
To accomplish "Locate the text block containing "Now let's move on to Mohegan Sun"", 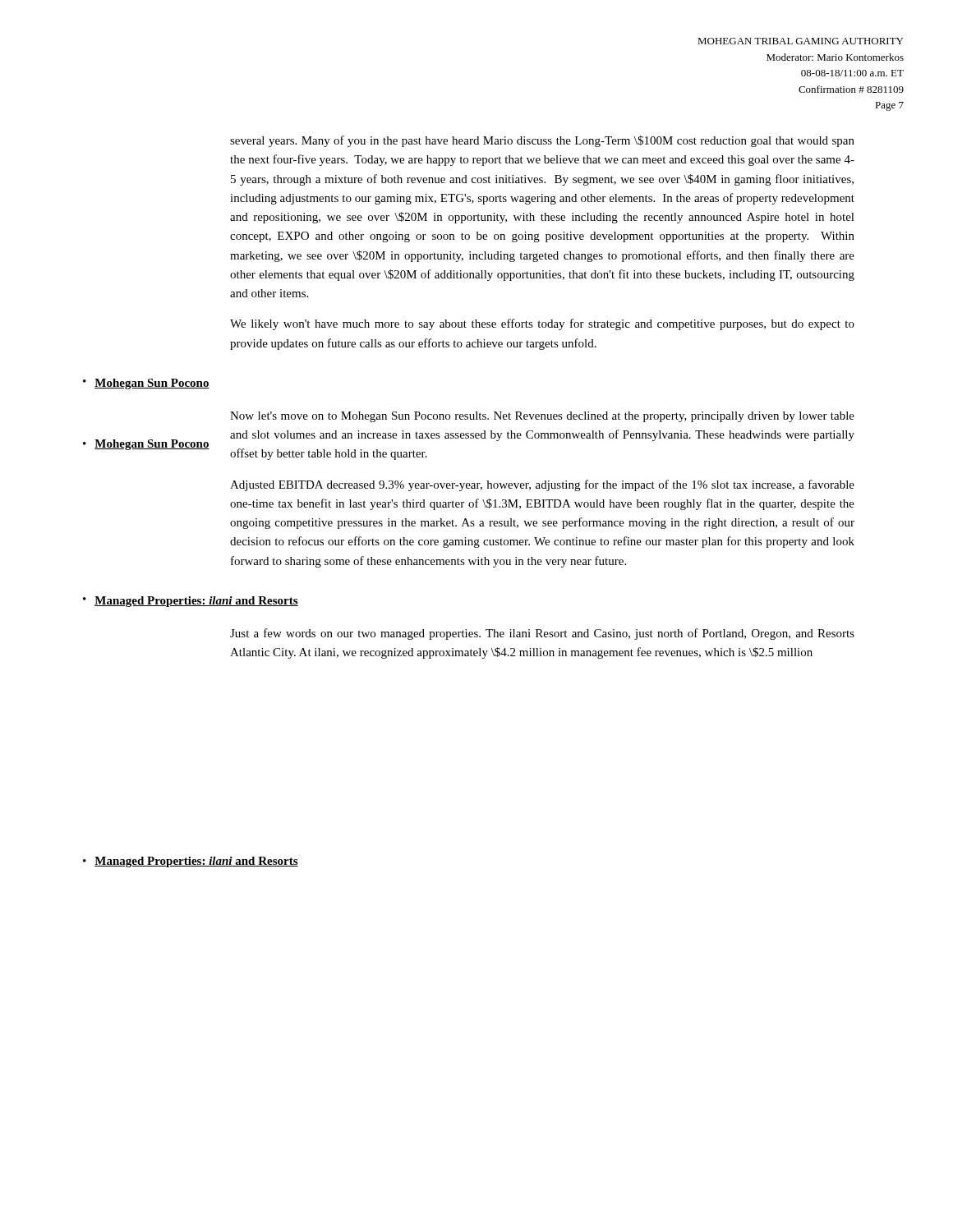I will point(542,434).
